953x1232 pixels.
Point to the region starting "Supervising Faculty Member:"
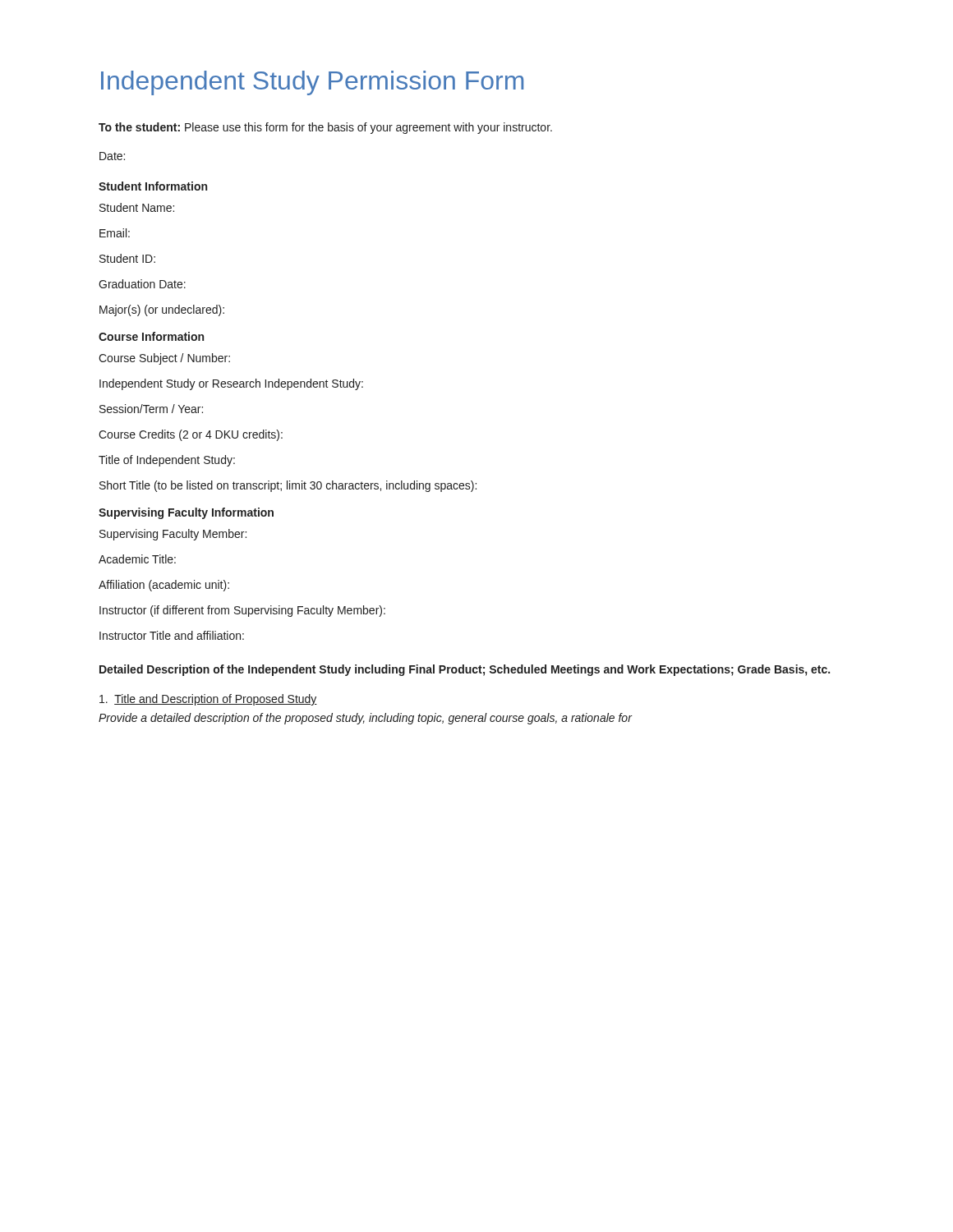click(173, 534)
